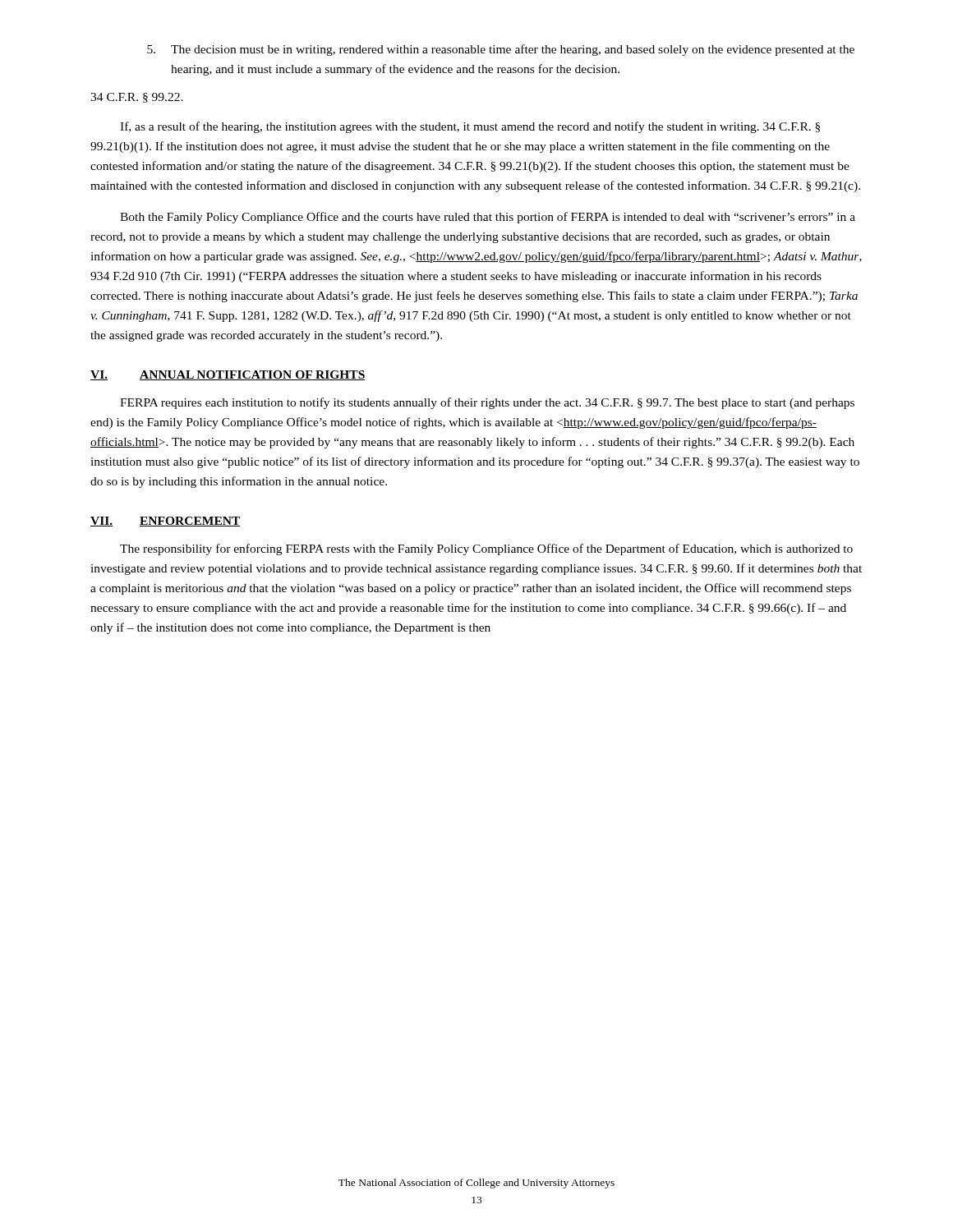Locate the text block that says "If, as a result of the hearing, the"
The width and height of the screenshot is (953, 1232).
click(476, 156)
